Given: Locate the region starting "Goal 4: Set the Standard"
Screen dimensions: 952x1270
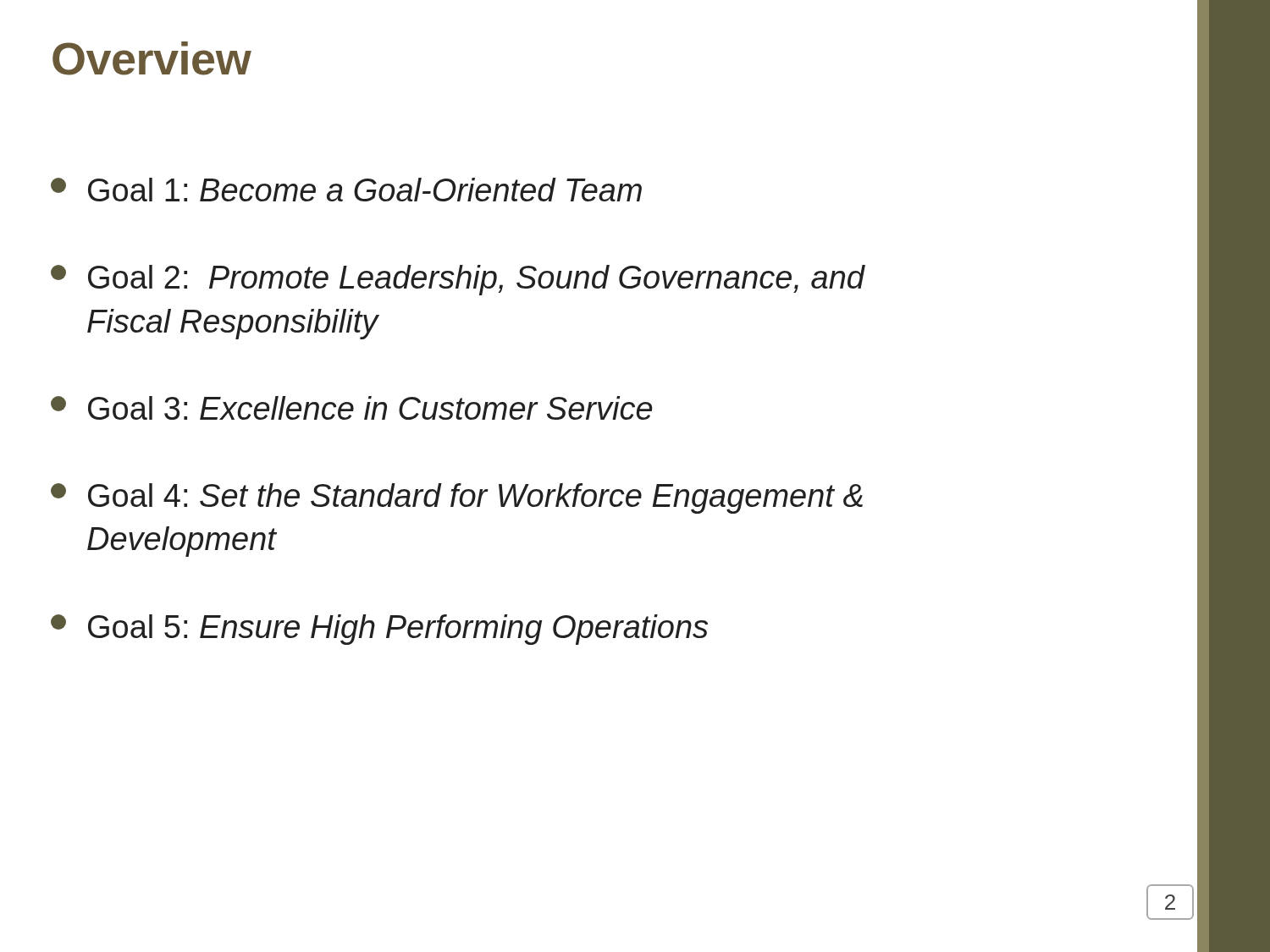Looking at the screenshot, I should 458,518.
